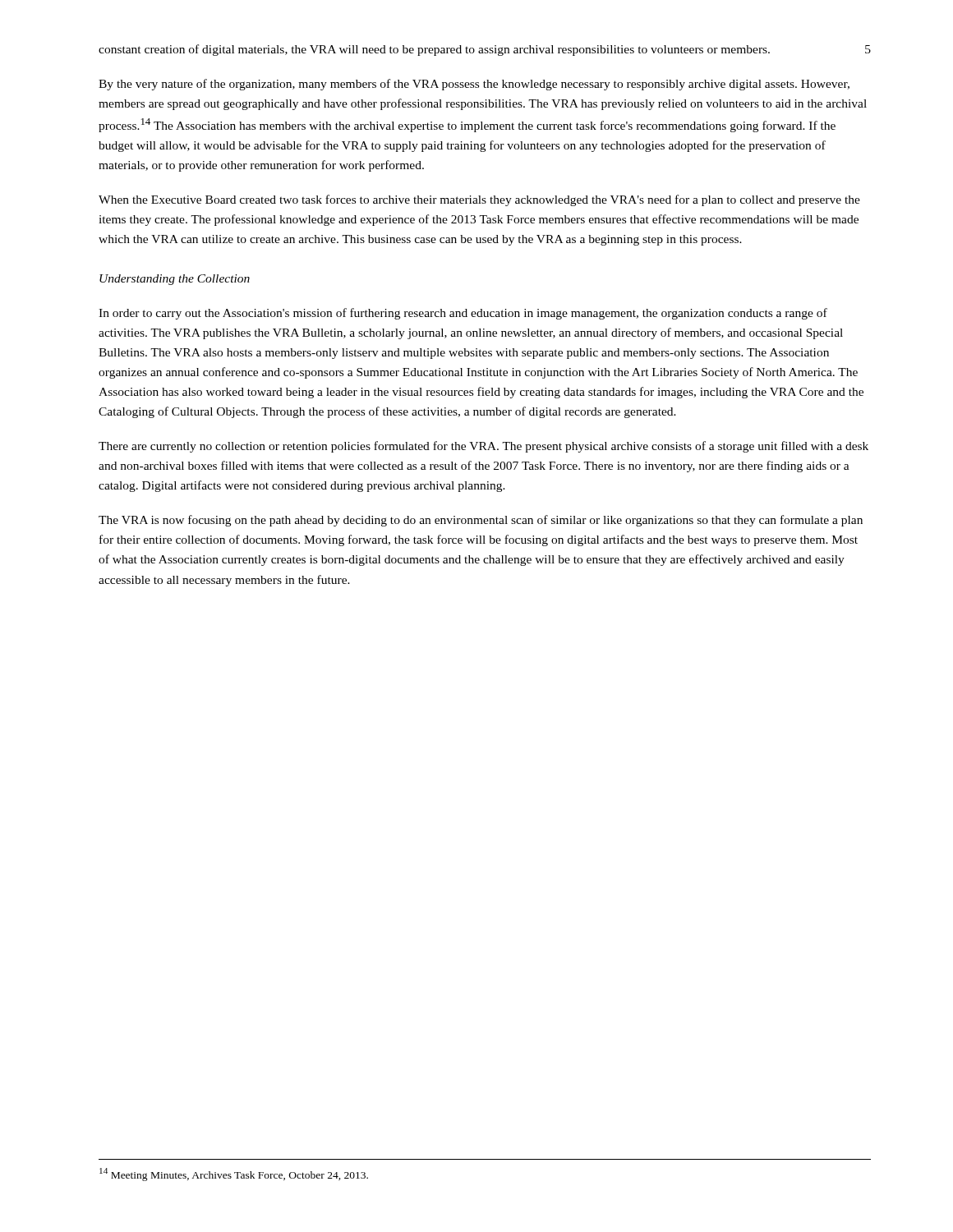The image size is (953, 1232).
Task: Where is the passage that starts "By the very nature of the organization, many"?
Action: coord(483,124)
